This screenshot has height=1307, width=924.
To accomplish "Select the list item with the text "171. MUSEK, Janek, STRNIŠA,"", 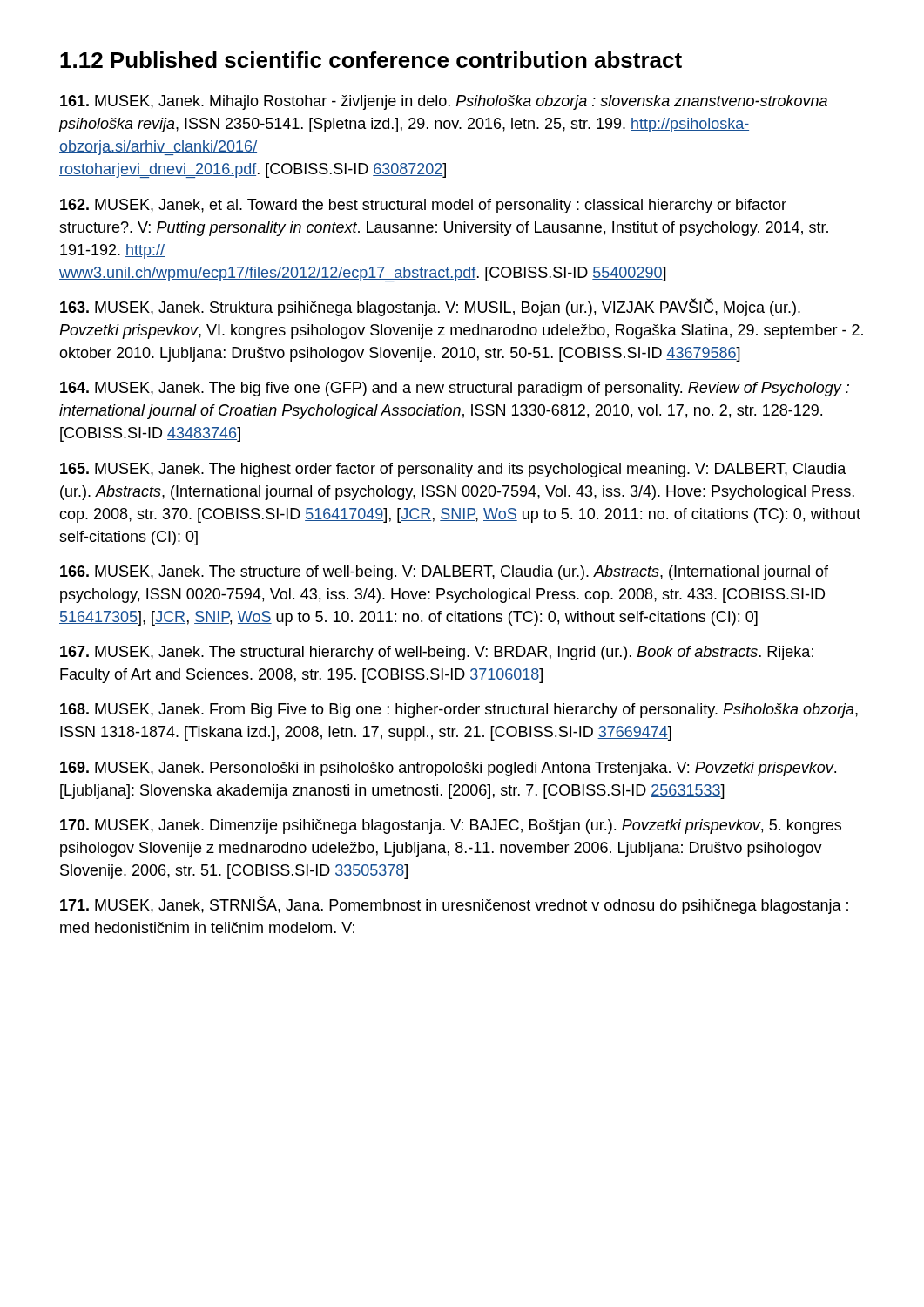I will click(x=454, y=917).
